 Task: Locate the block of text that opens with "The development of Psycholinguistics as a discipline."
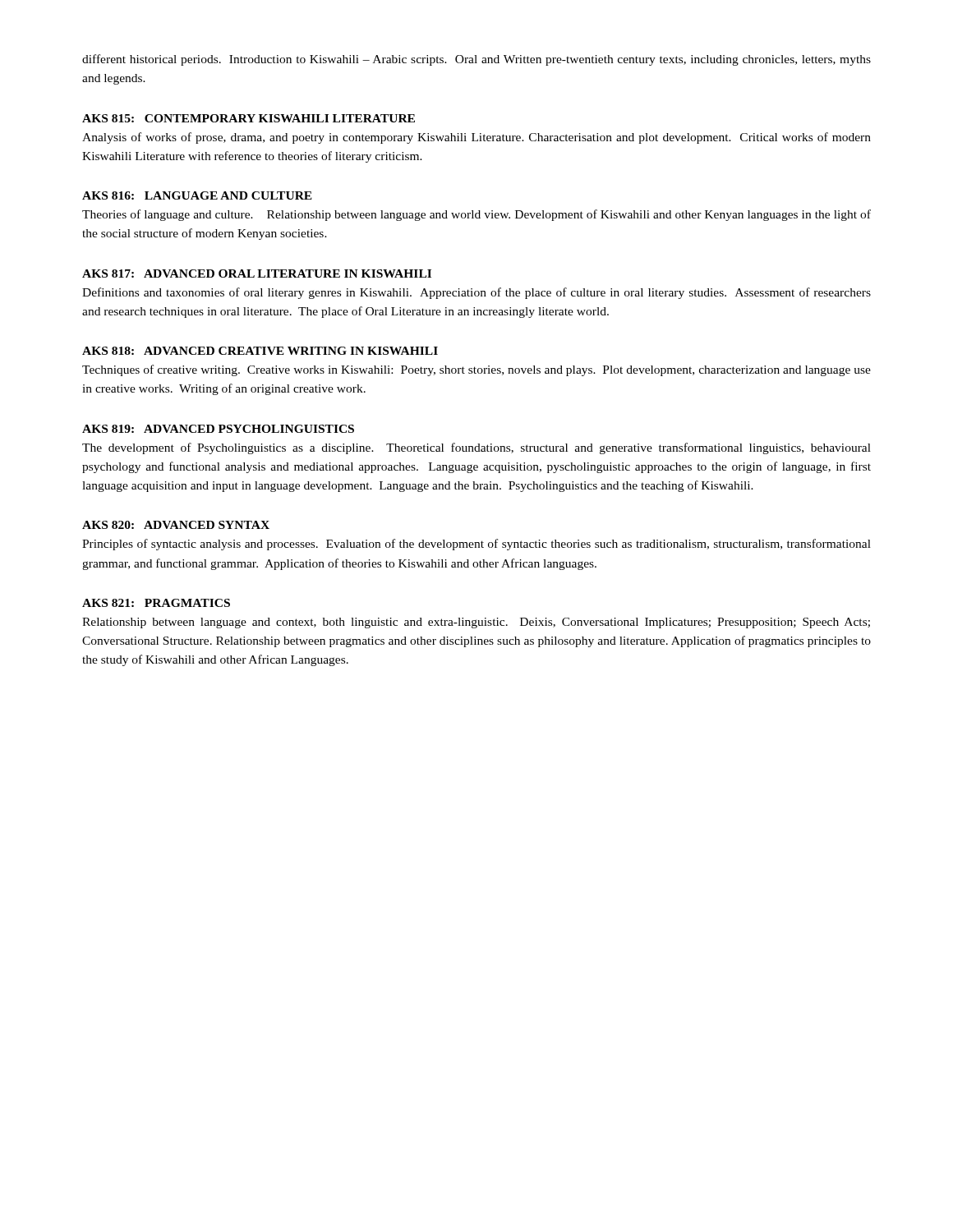pyautogui.click(x=476, y=466)
